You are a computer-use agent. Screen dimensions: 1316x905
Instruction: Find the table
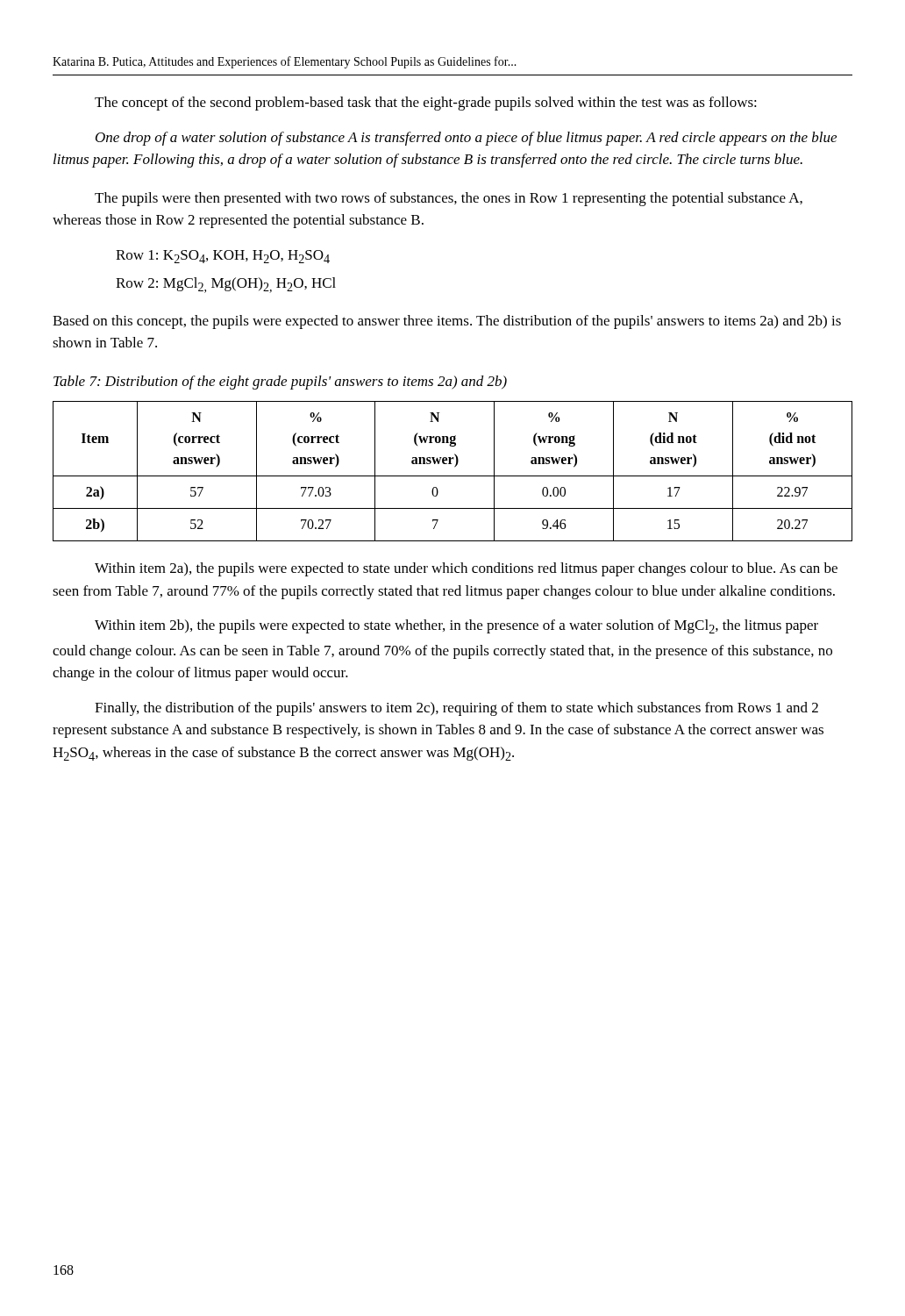452,471
